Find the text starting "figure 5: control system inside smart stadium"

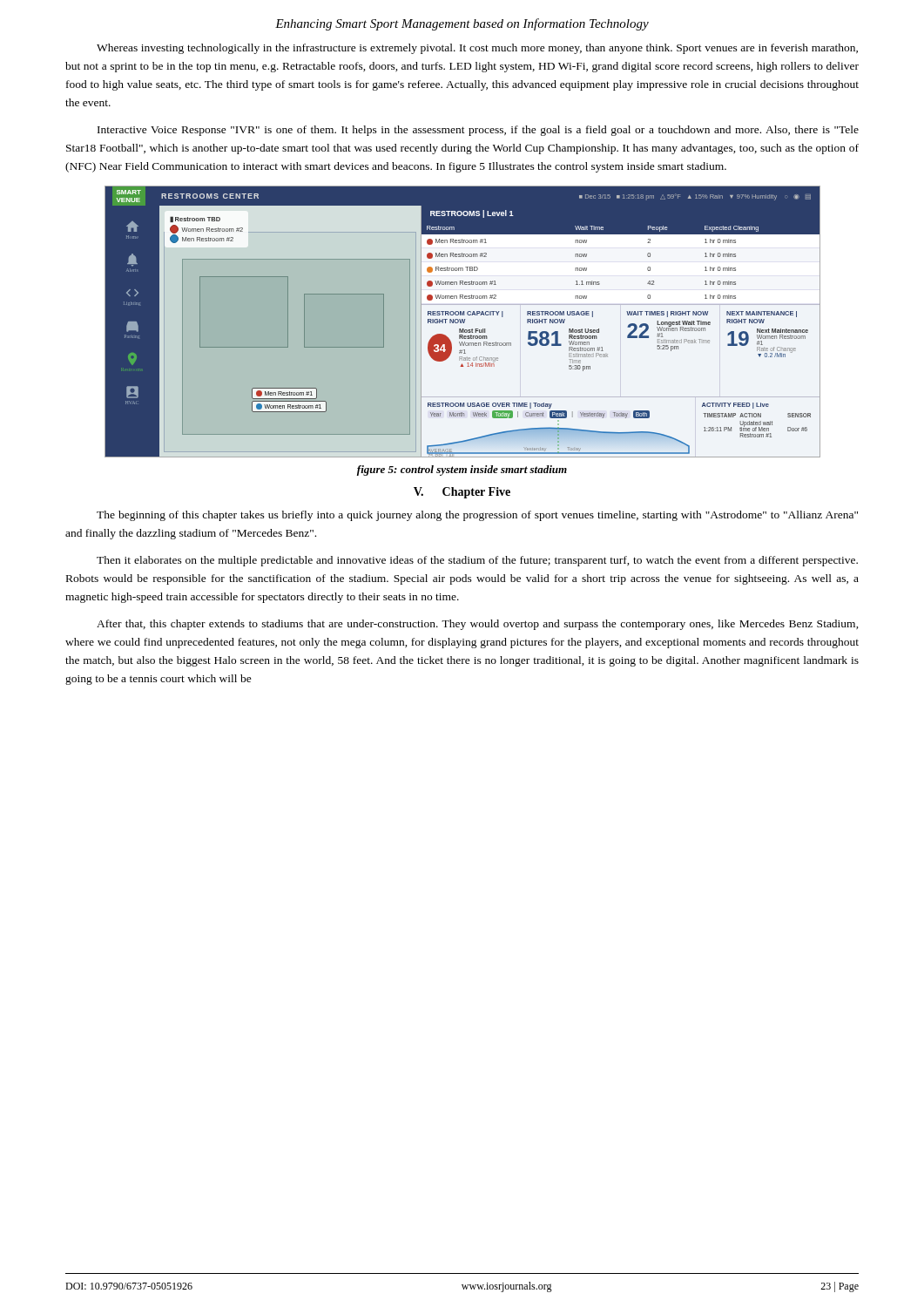pyautogui.click(x=462, y=470)
